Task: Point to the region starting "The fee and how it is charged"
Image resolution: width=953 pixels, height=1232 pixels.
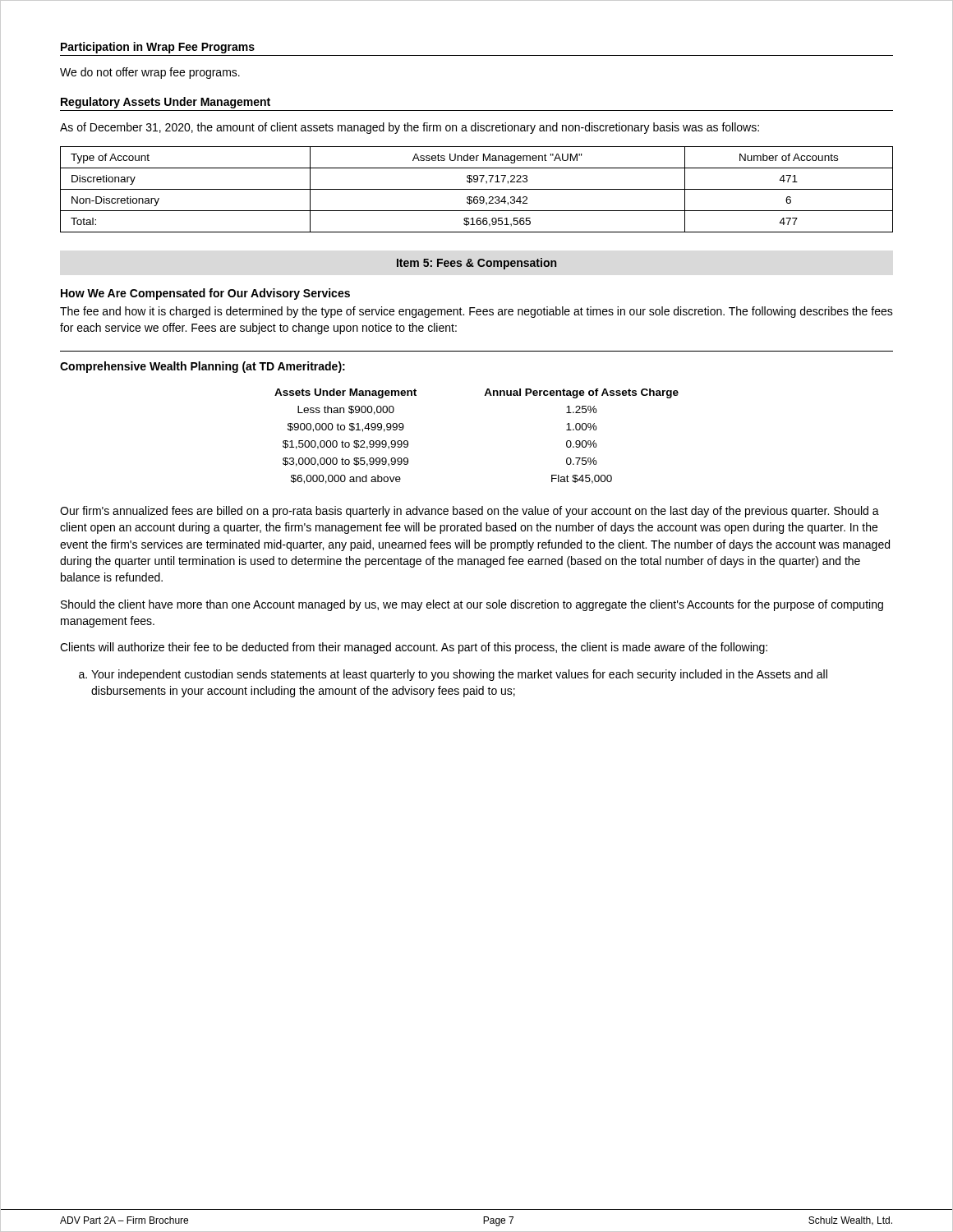Action: 476,319
